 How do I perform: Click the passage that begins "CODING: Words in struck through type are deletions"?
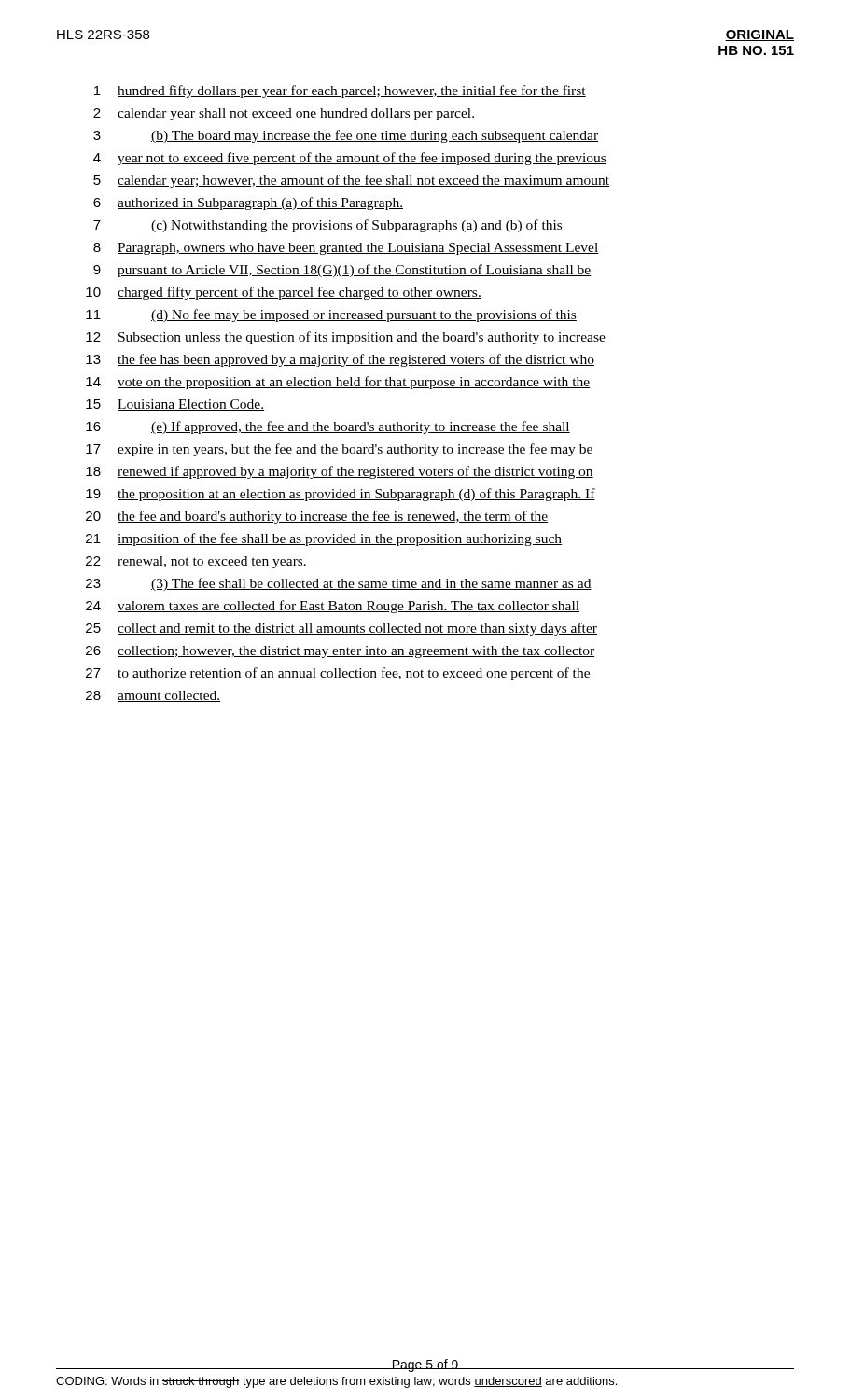425,1378
